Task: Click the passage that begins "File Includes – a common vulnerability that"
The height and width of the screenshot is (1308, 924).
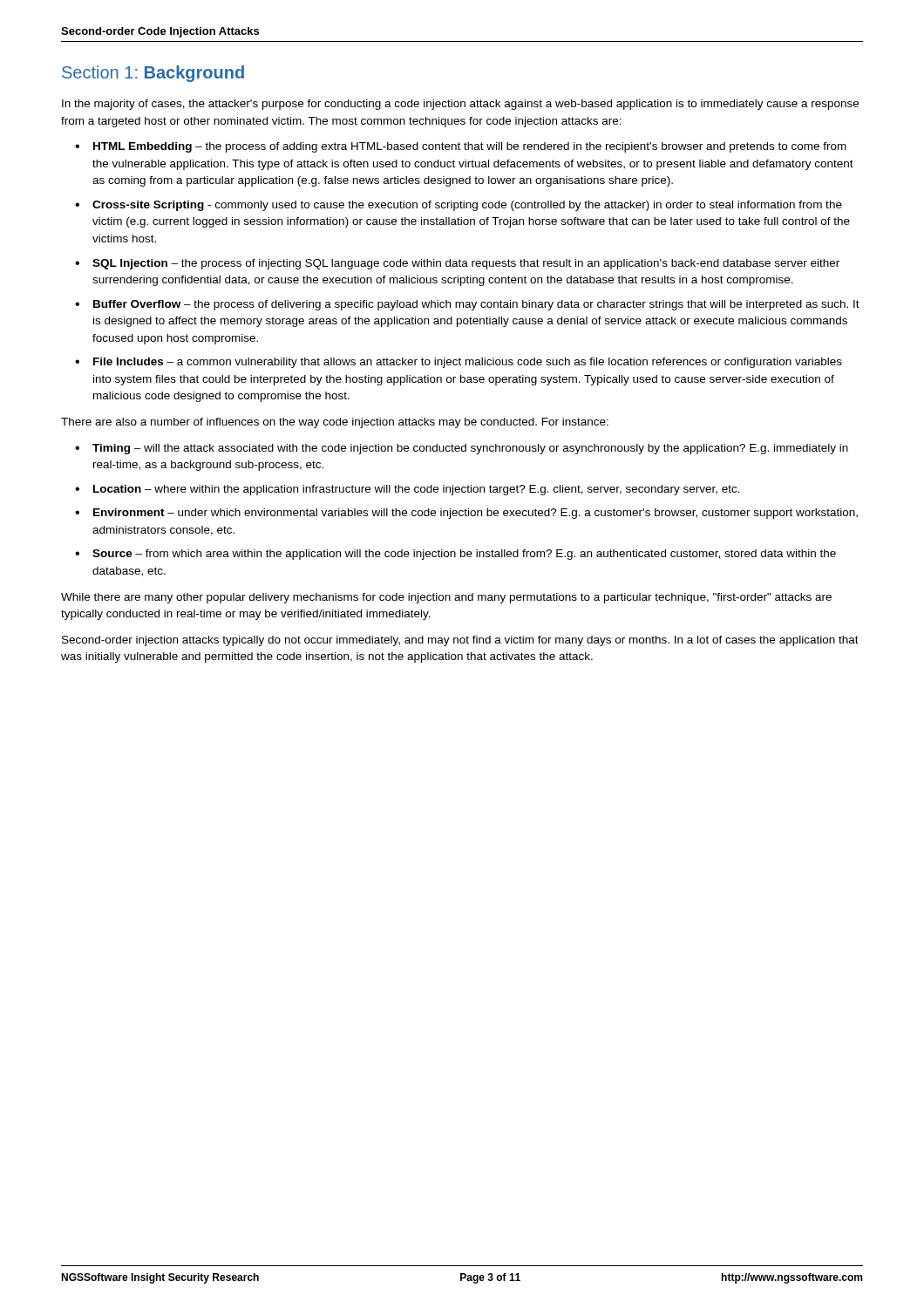Action: [x=467, y=379]
